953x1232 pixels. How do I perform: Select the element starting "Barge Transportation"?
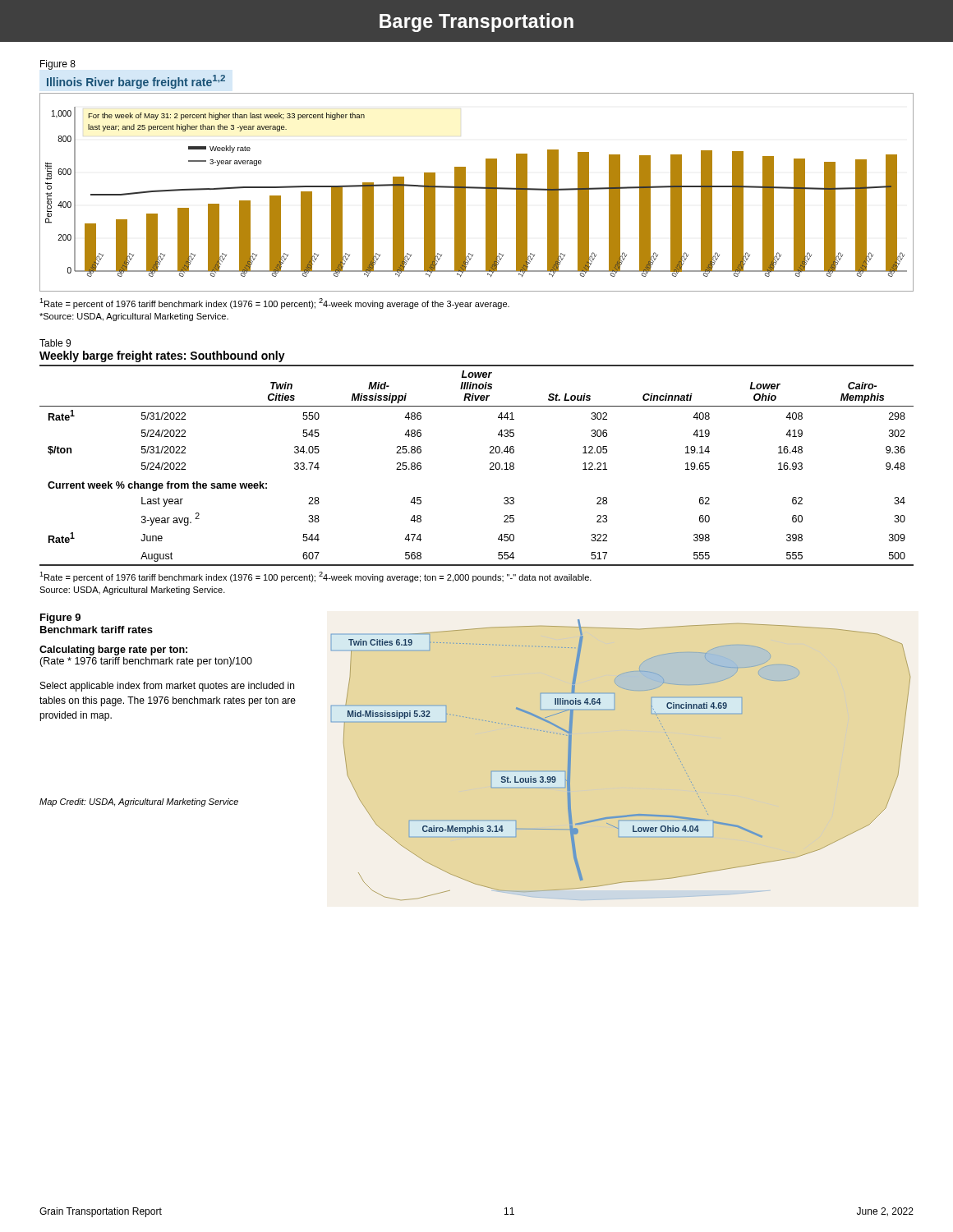pos(476,21)
